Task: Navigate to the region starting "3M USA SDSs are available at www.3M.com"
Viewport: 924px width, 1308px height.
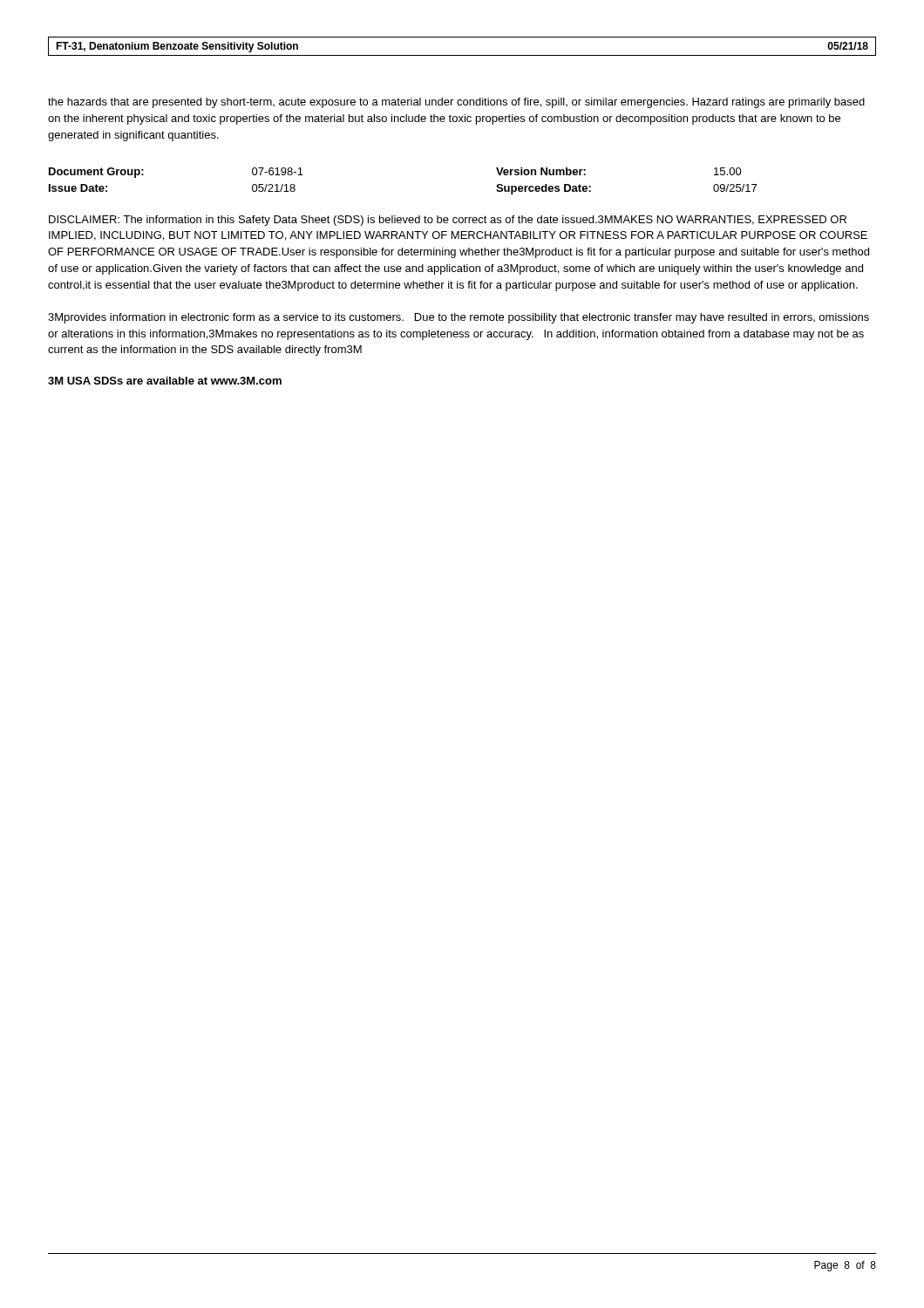Action: 165,381
